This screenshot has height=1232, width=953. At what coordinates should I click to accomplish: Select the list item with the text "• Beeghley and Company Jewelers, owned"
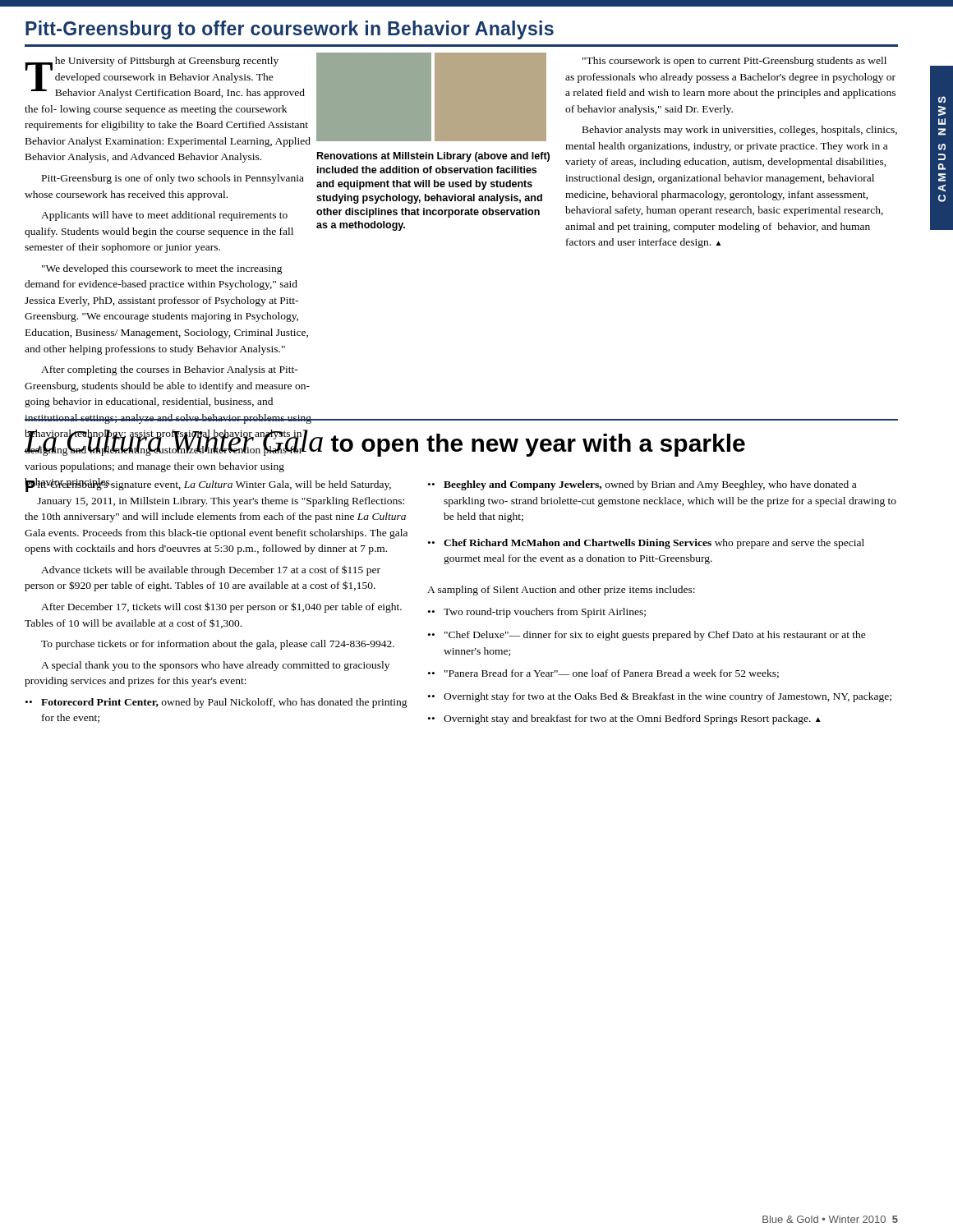(x=664, y=499)
